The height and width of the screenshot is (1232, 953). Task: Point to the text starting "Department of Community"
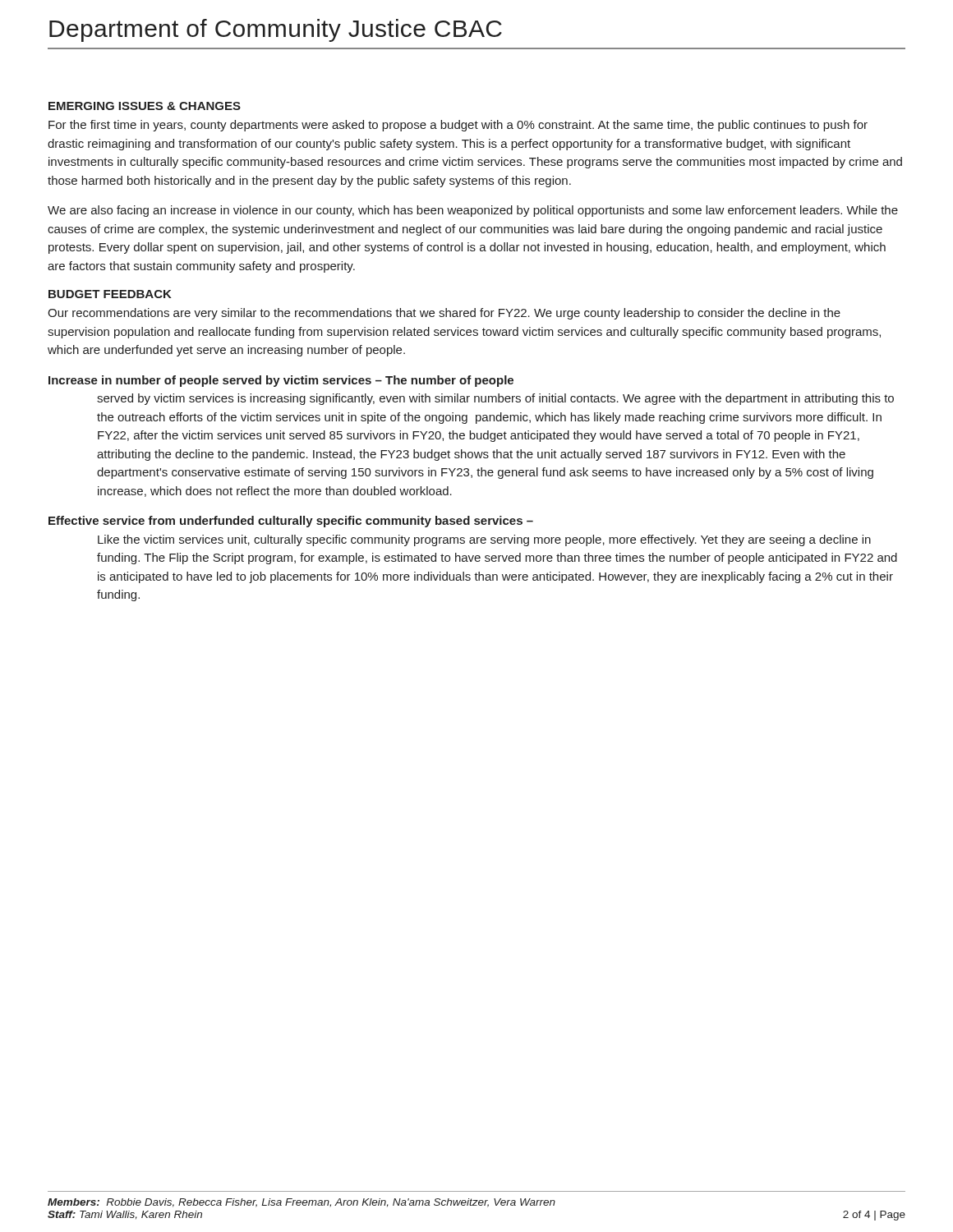[x=476, y=32]
